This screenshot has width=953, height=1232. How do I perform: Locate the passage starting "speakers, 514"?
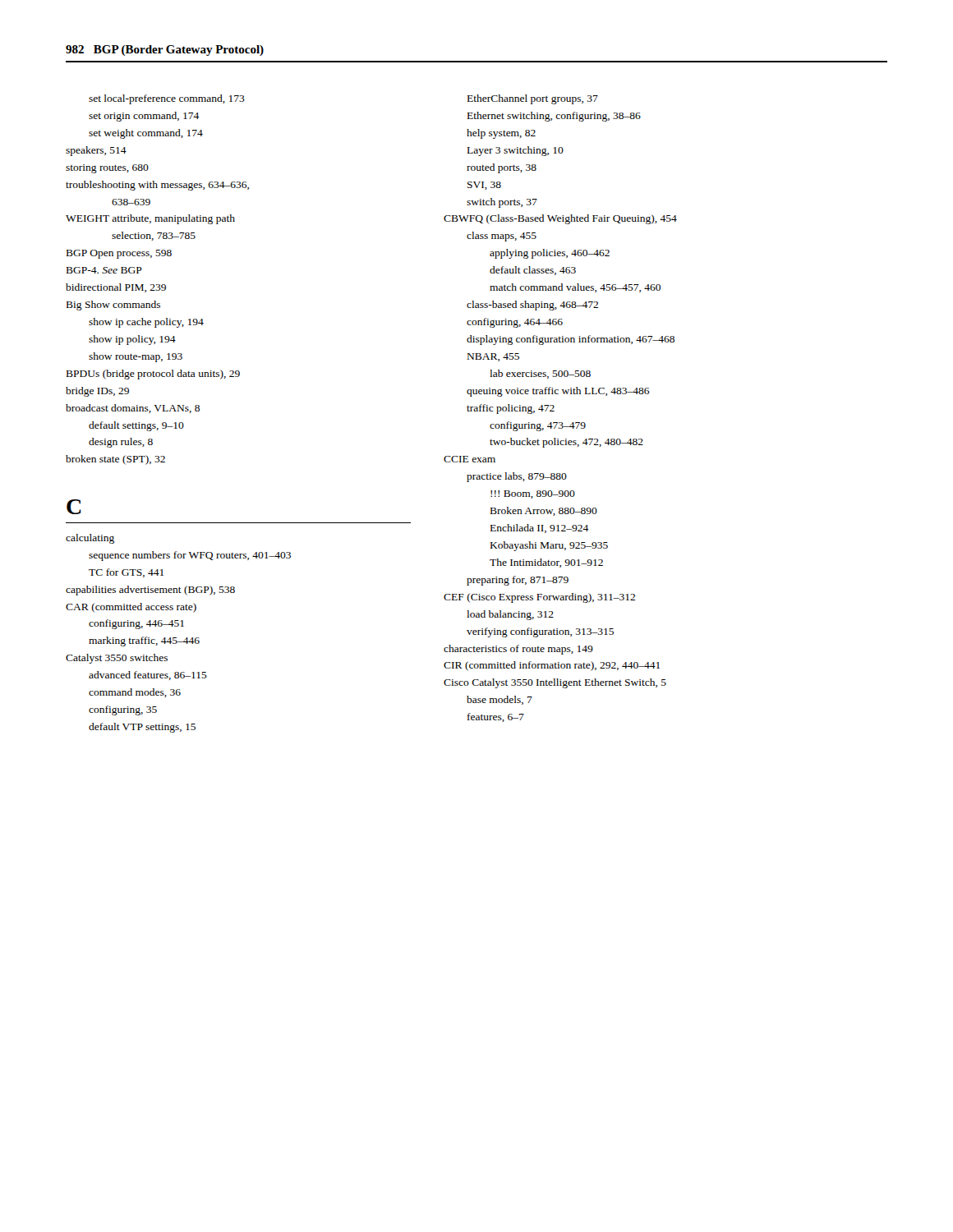(96, 150)
